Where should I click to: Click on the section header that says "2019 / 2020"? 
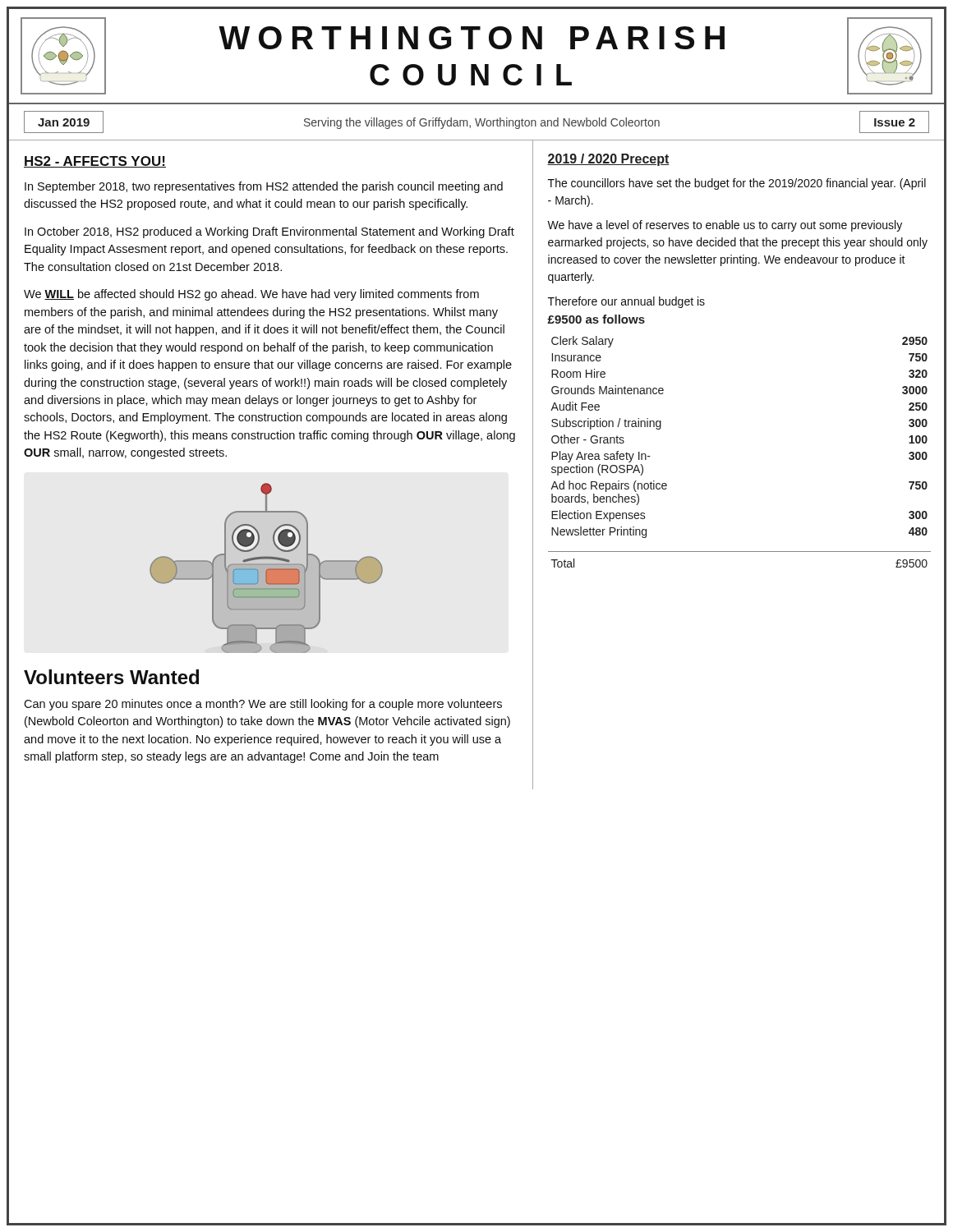tap(608, 159)
